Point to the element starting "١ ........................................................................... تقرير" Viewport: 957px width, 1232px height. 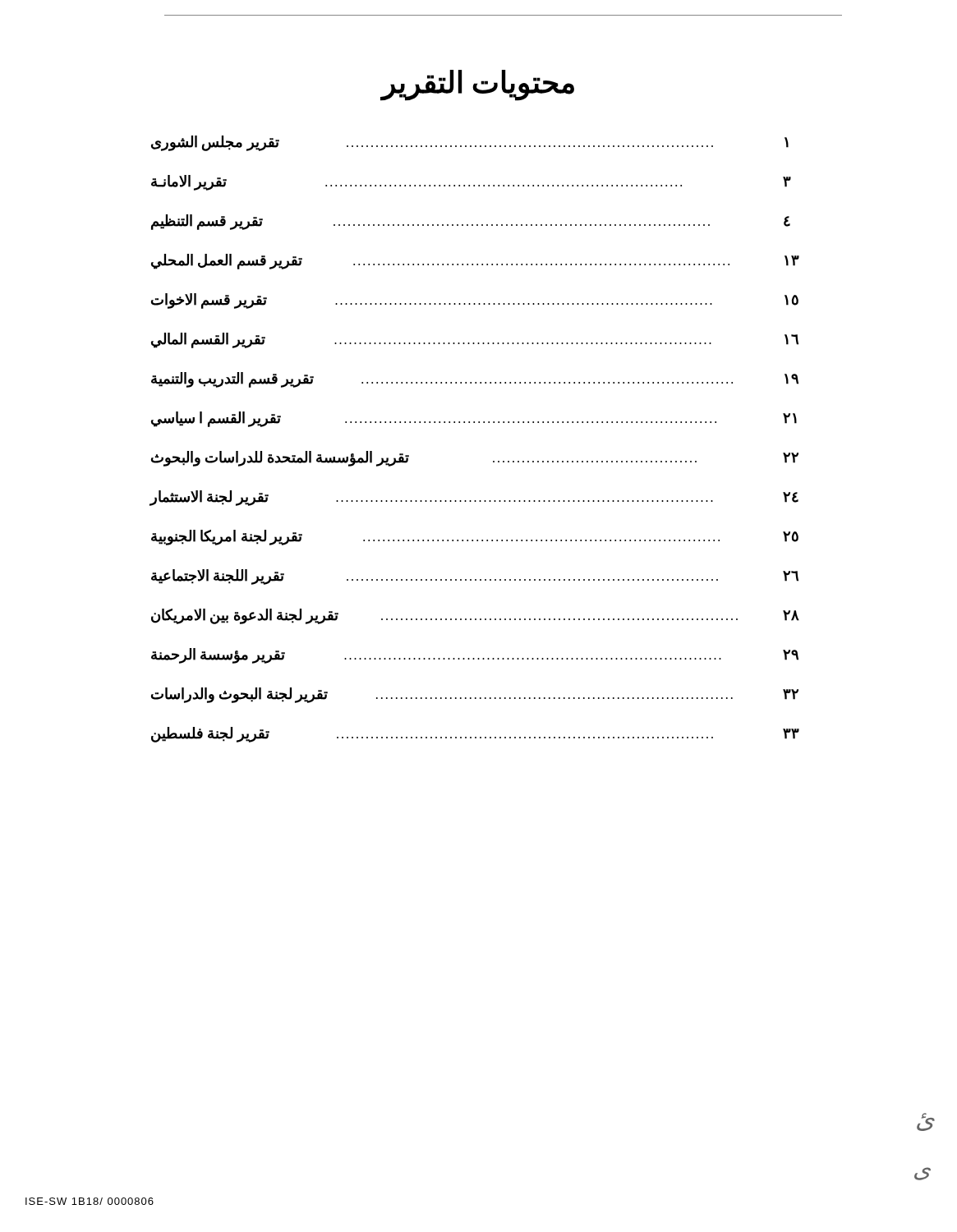tap(478, 142)
